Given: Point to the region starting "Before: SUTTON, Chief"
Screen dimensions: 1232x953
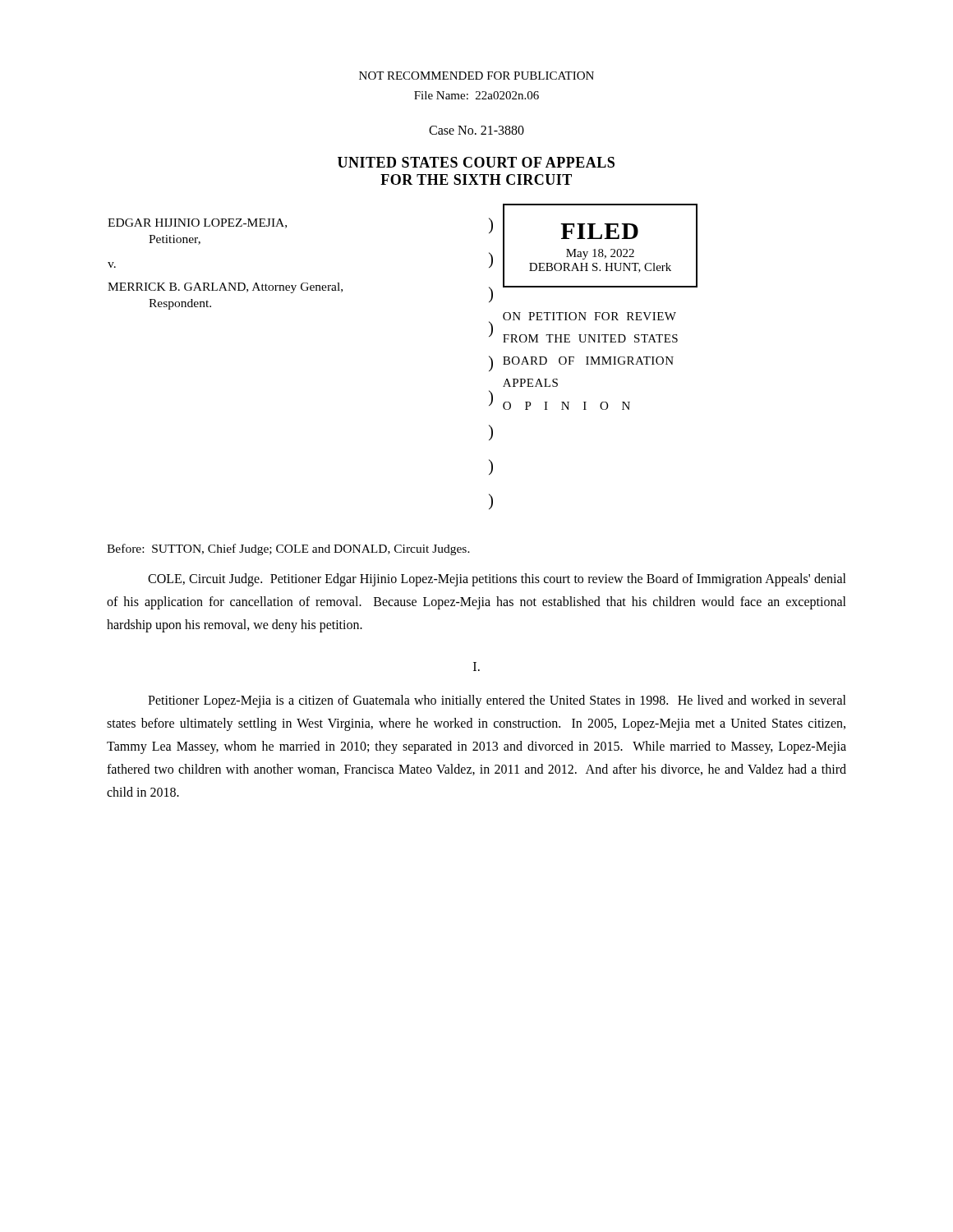Looking at the screenshot, I should [288, 548].
